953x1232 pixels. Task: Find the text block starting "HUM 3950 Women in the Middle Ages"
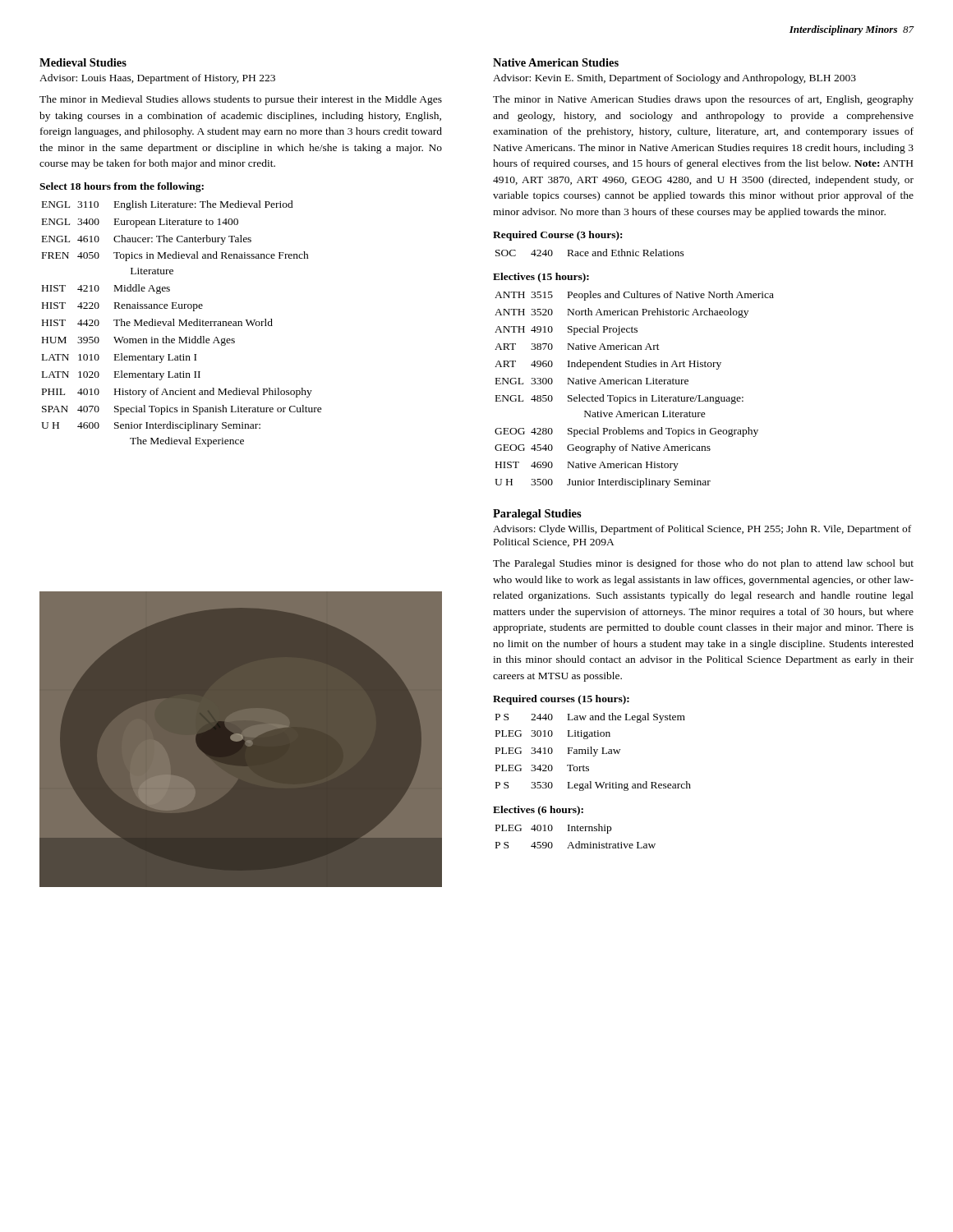(241, 340)
